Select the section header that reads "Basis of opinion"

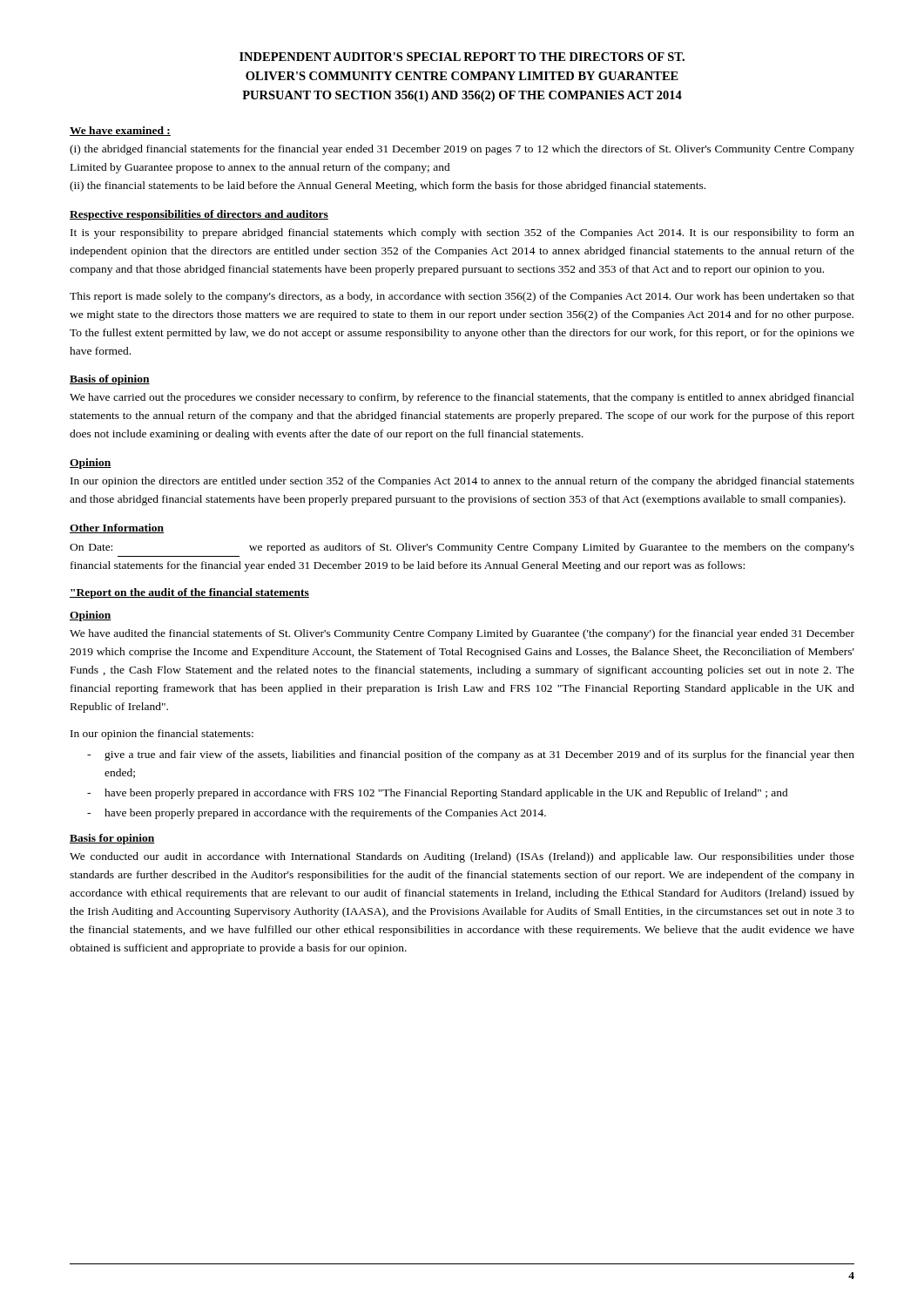(x=110, y=379)
